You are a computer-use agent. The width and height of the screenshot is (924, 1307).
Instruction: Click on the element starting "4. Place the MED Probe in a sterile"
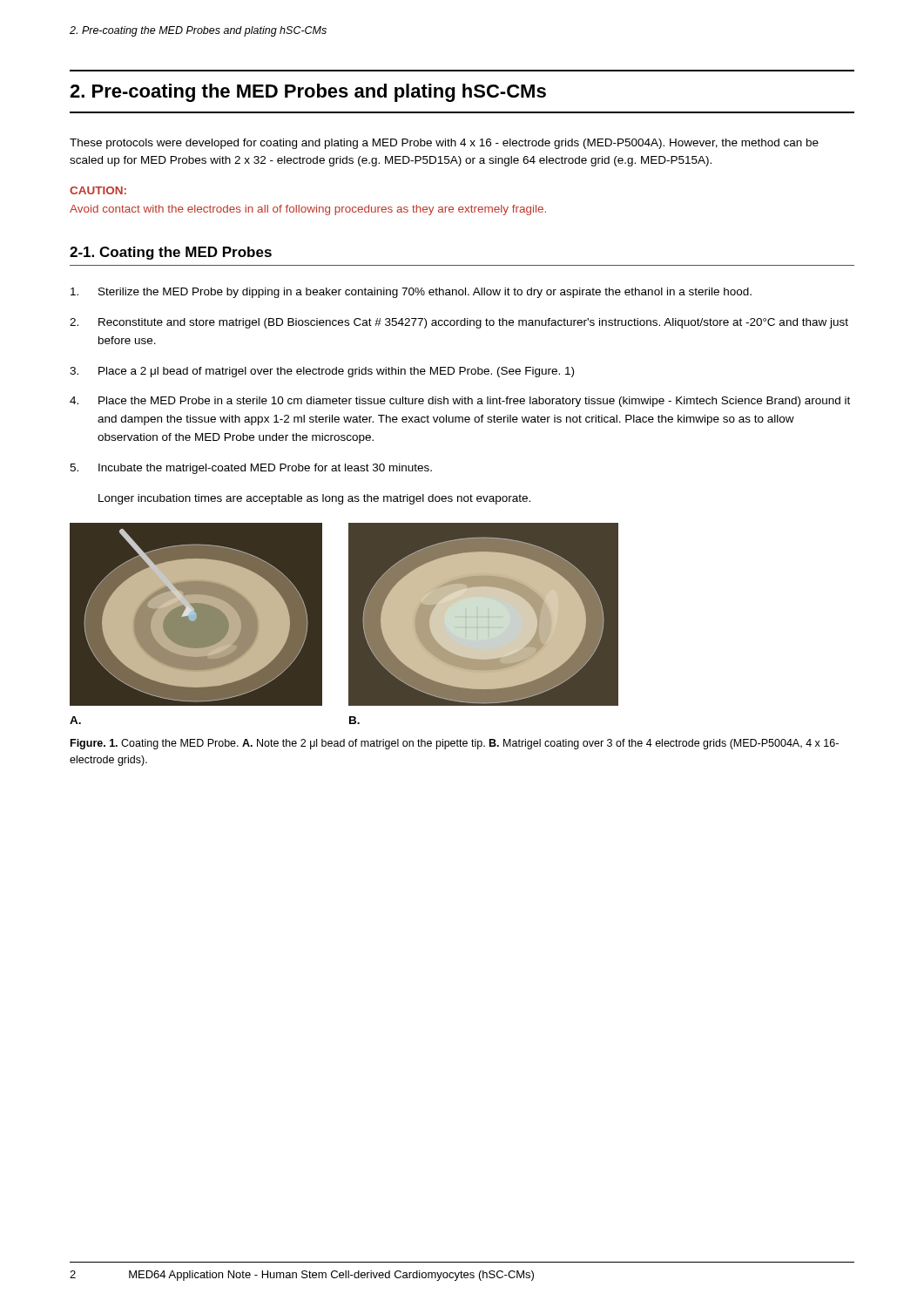pos(462,420)
